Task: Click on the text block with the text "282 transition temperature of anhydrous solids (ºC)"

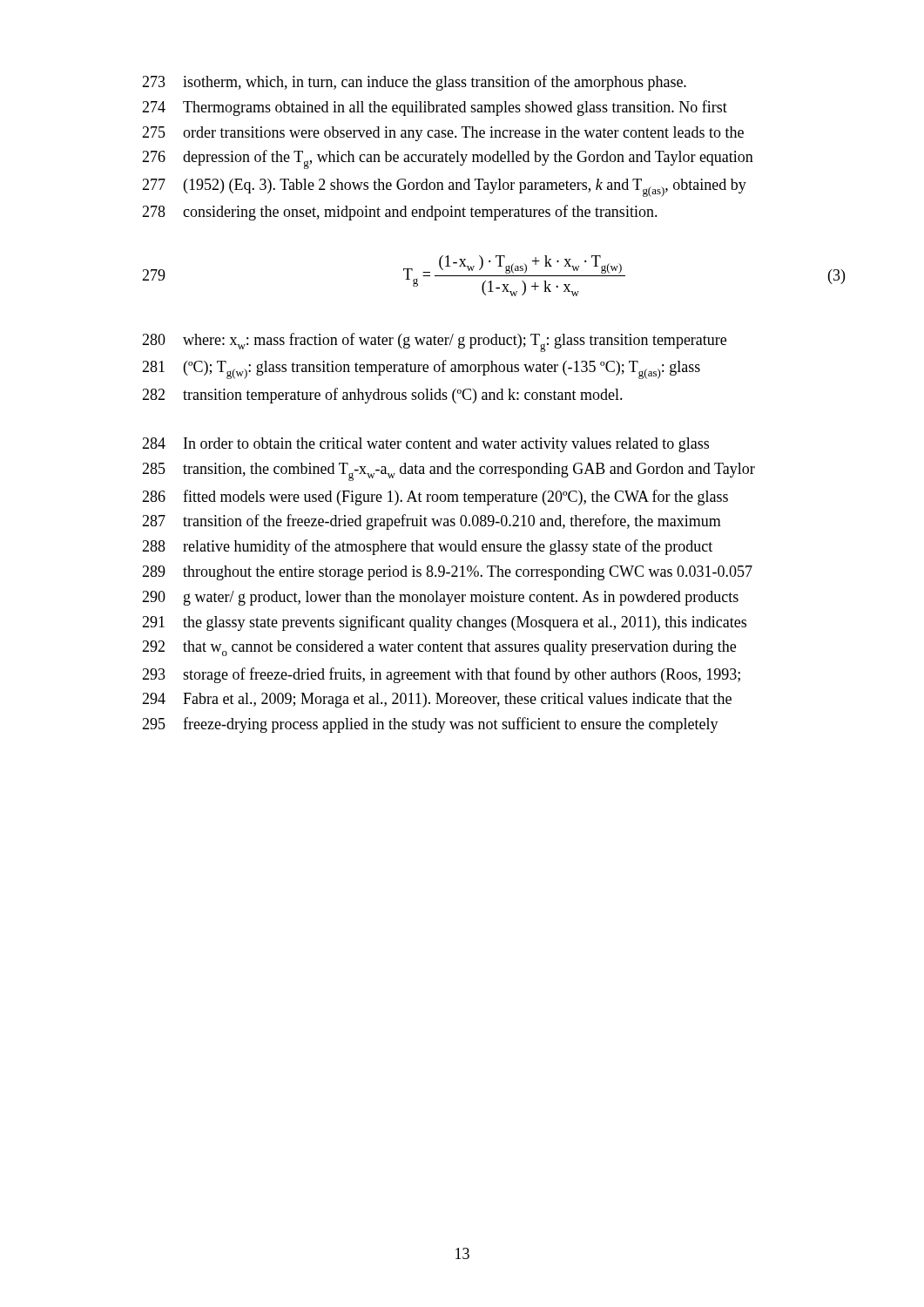Action: coord(479,395)
